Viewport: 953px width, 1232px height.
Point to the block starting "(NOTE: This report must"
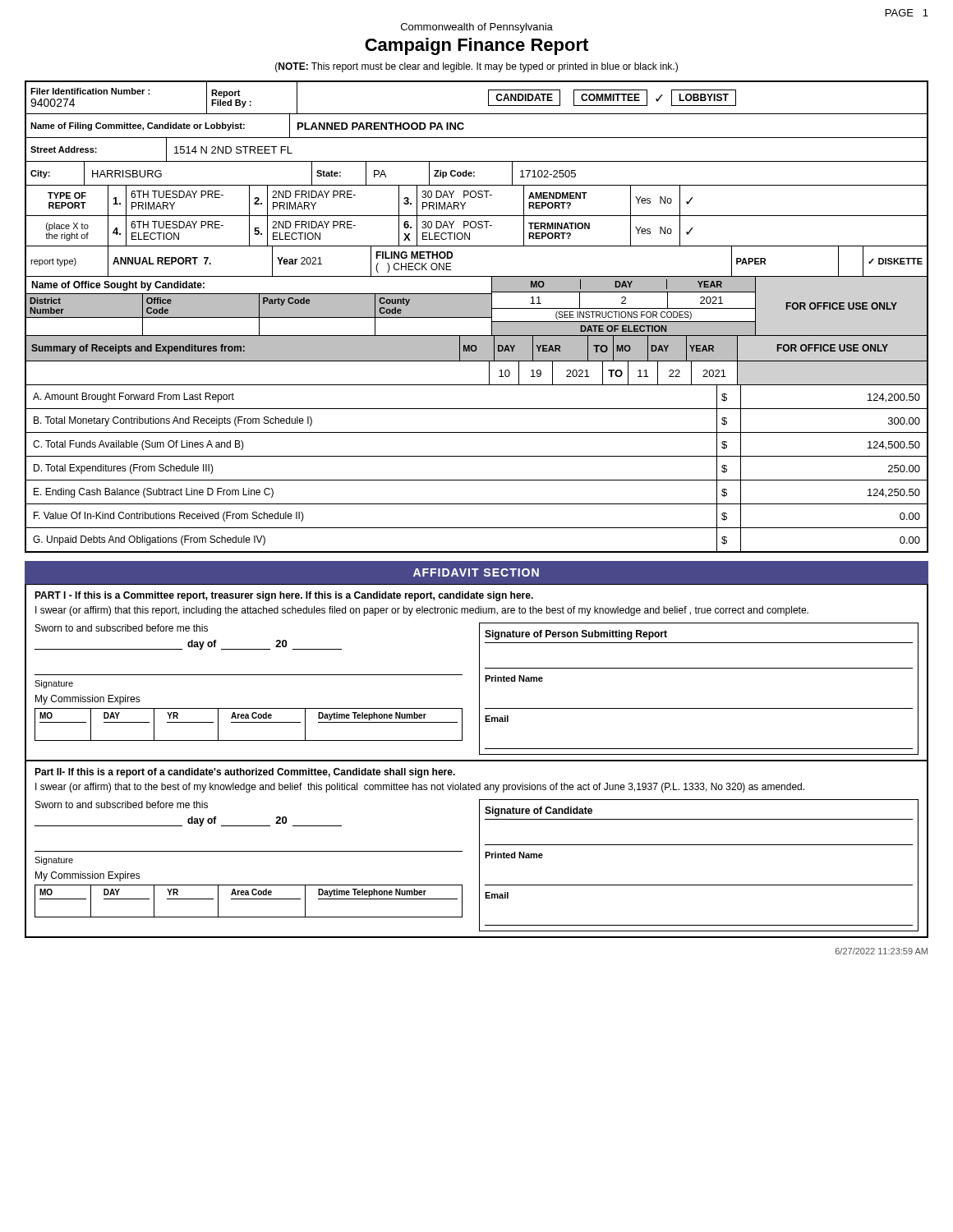[476, 67]
